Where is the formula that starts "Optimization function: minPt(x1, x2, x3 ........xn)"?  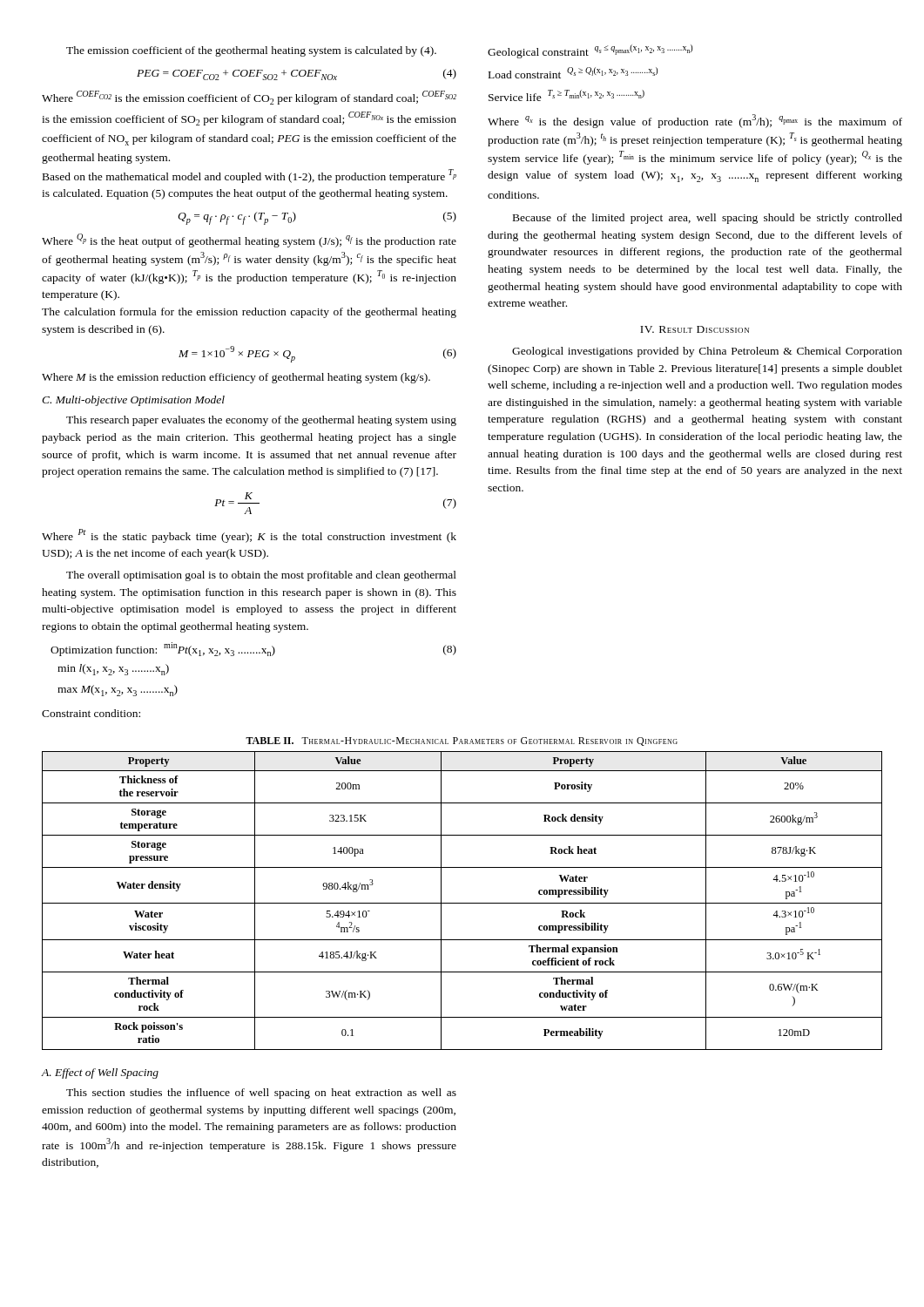click(x=249, y=649)
